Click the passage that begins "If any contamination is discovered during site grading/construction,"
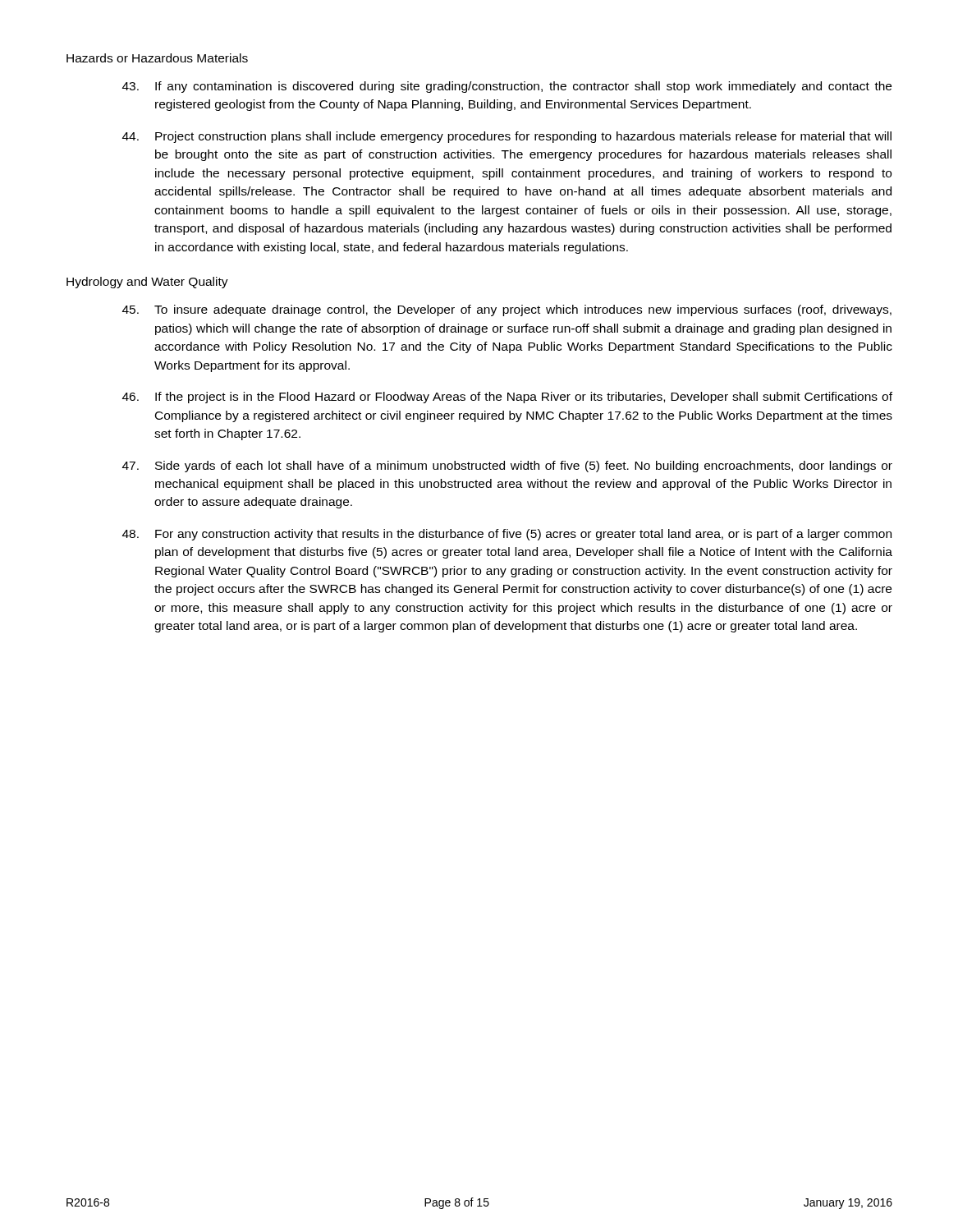The width and height of the screenshot is (958, 1232). pyautogui.click(x=479, y=96)
